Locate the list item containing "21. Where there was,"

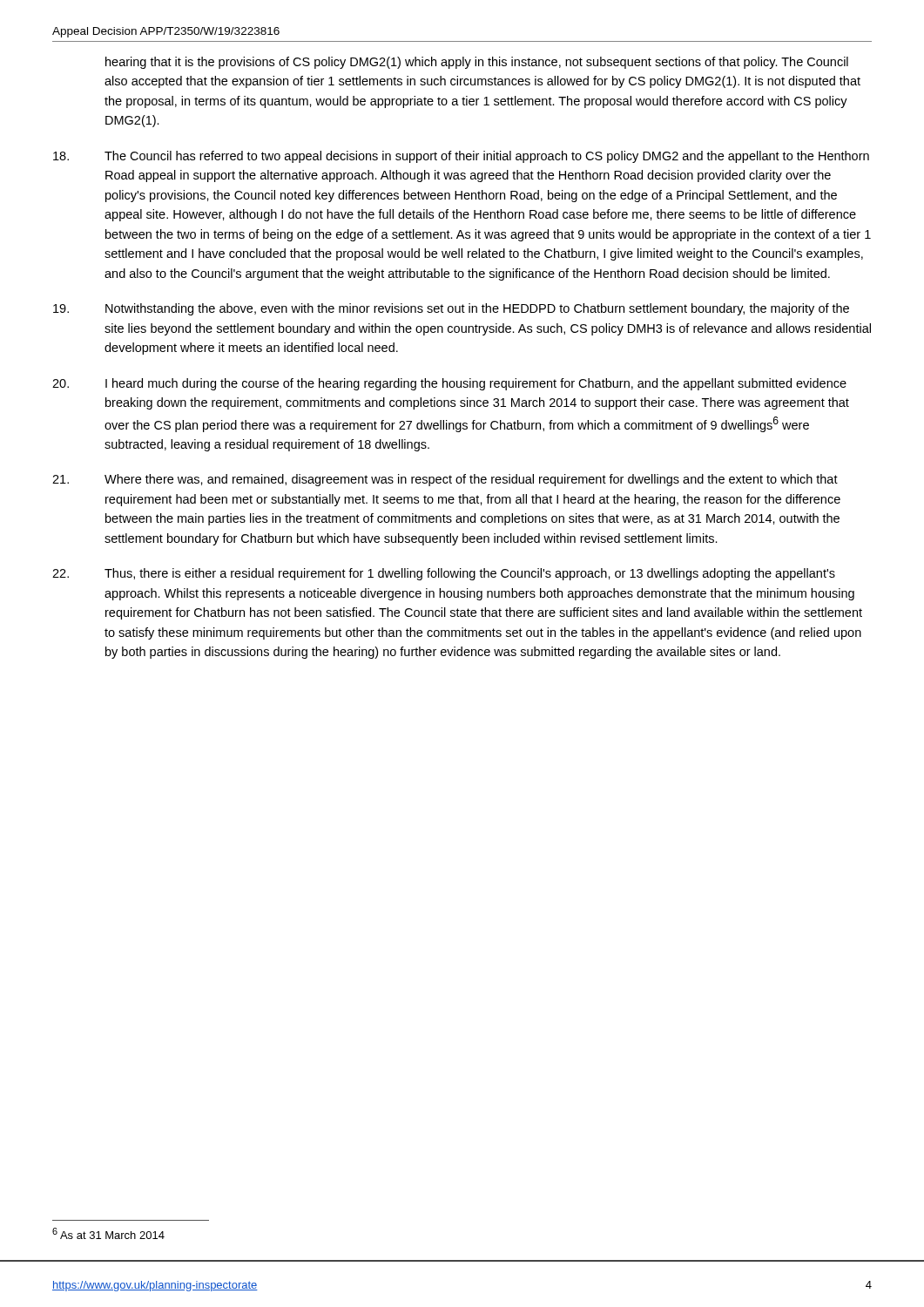point(462,509)
